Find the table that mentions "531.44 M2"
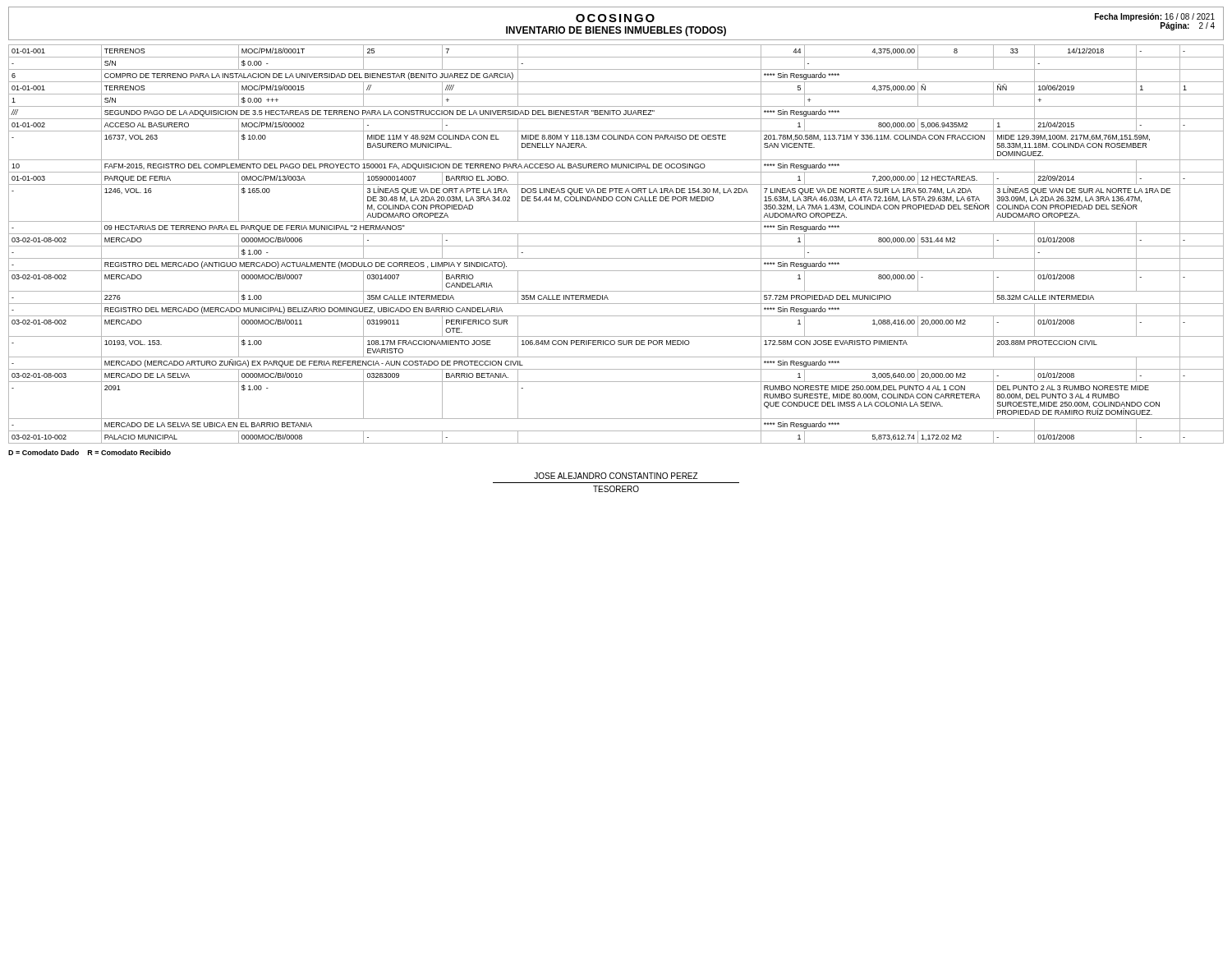 tap(616, 244)
